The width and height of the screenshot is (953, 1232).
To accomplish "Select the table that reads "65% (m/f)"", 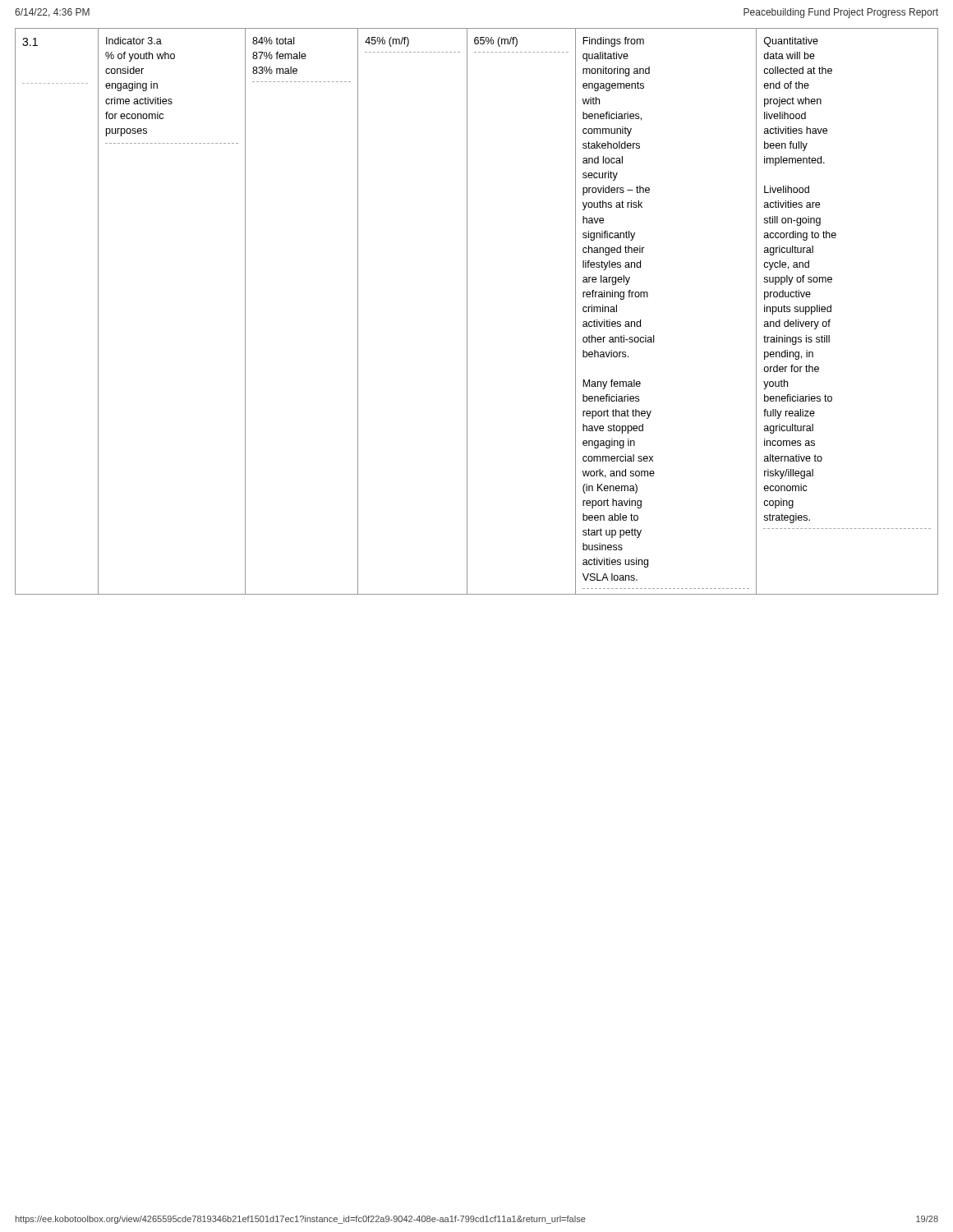I will [476, 311].
